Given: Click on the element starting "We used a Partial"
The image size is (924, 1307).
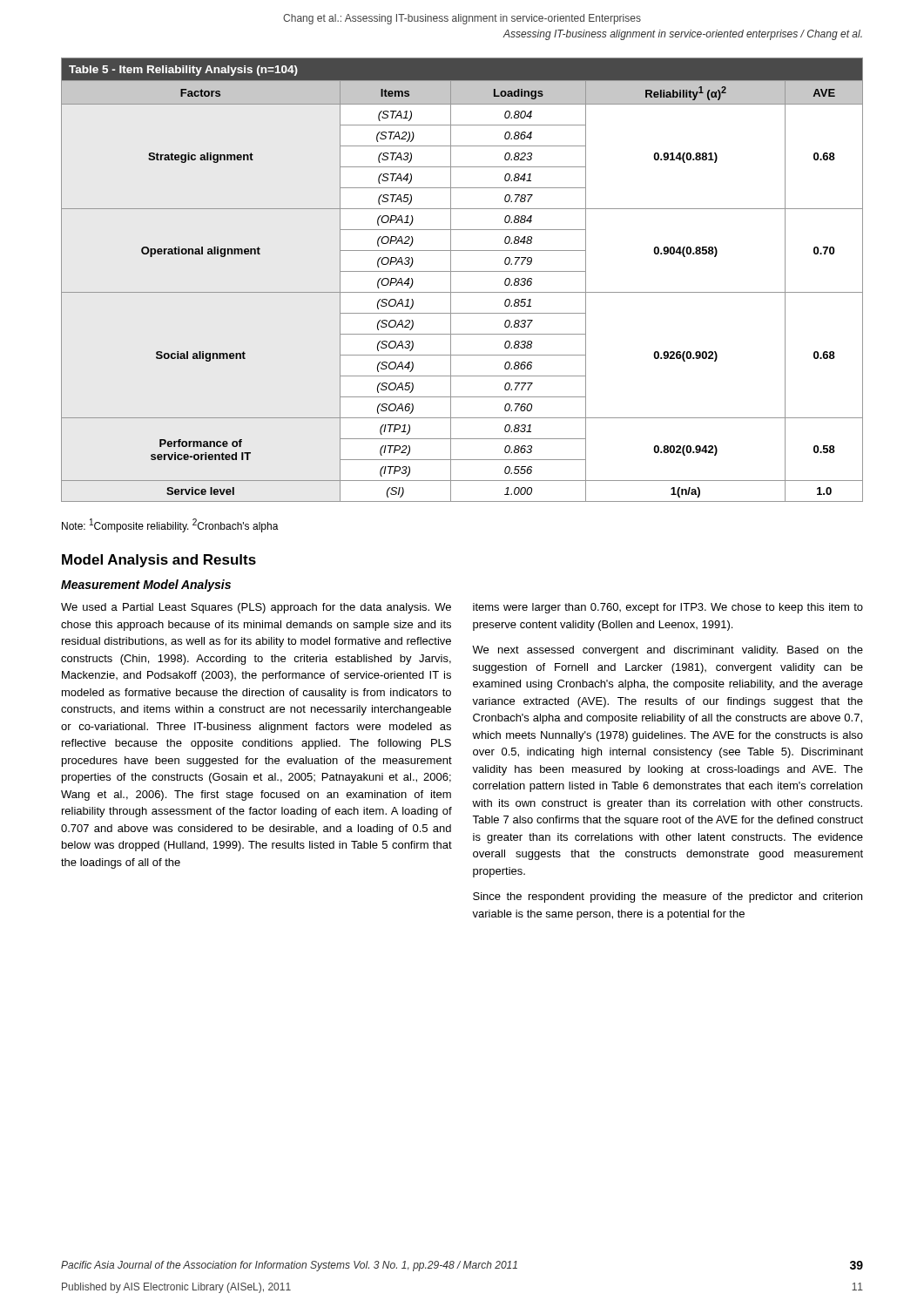Looking at the screenshot, I should tap(256, 735).
